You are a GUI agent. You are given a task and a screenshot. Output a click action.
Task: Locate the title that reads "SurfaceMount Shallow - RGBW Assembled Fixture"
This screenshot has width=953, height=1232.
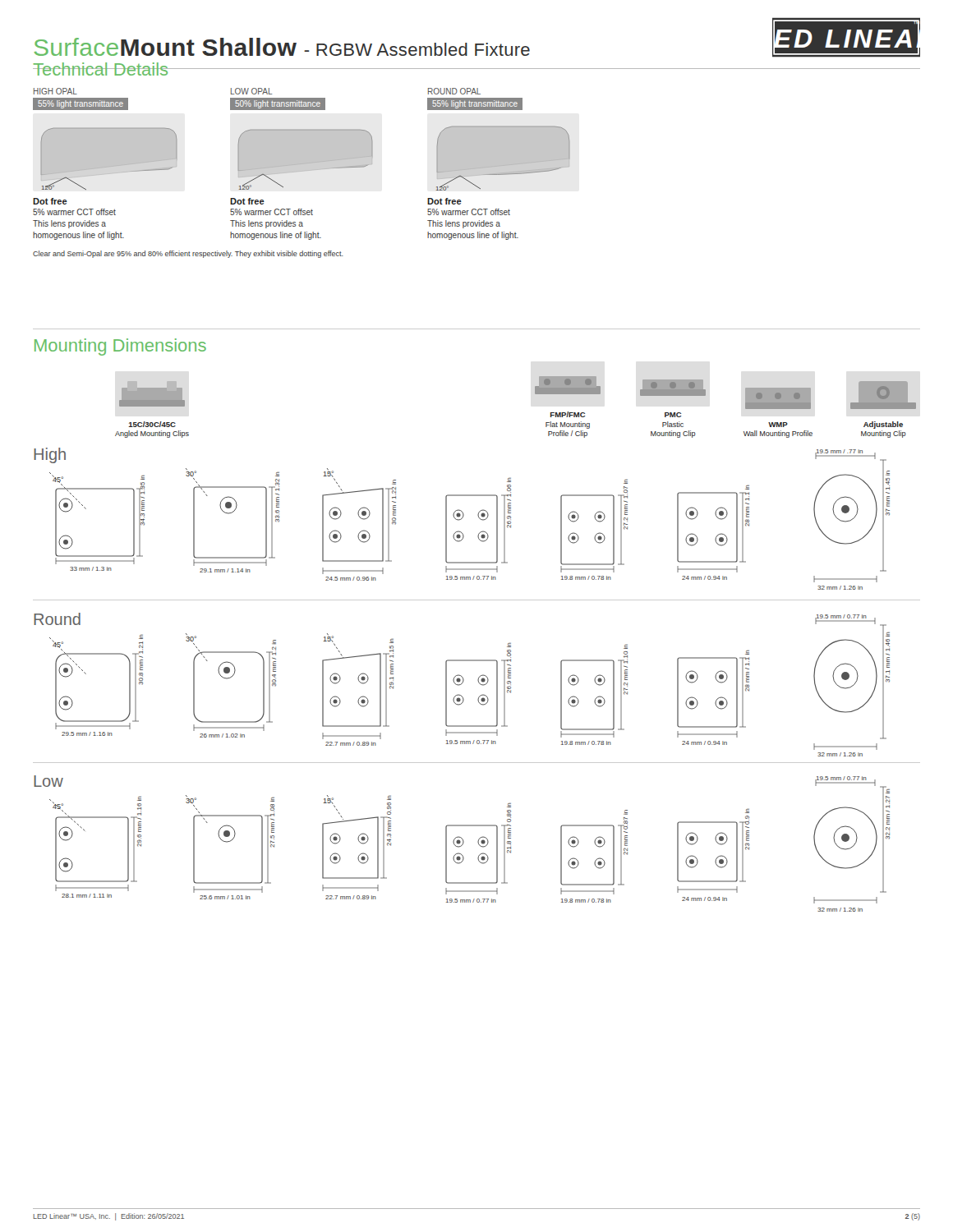tap(282, 47)
